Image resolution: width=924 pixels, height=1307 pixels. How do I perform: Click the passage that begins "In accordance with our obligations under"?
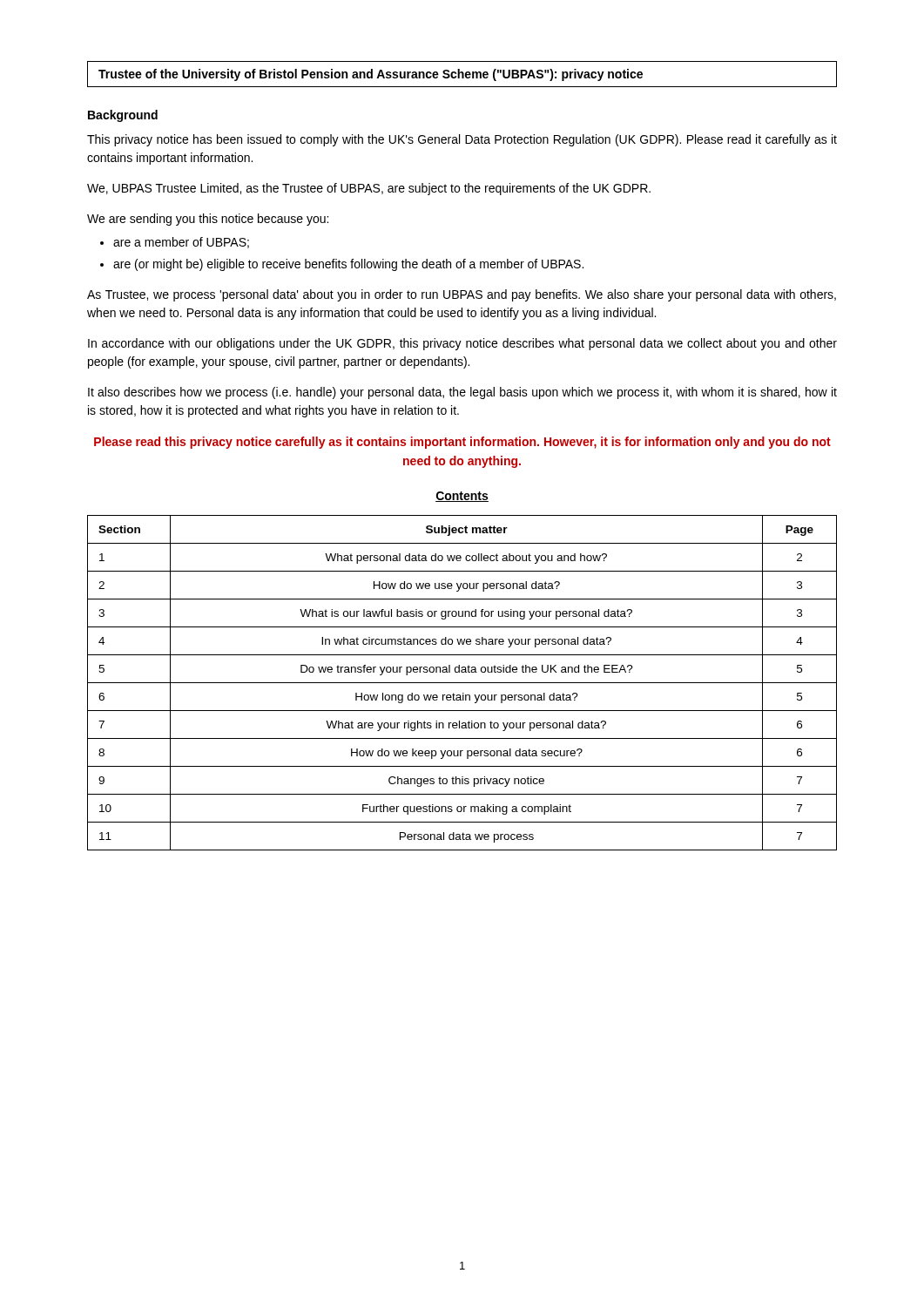(462, 352)
